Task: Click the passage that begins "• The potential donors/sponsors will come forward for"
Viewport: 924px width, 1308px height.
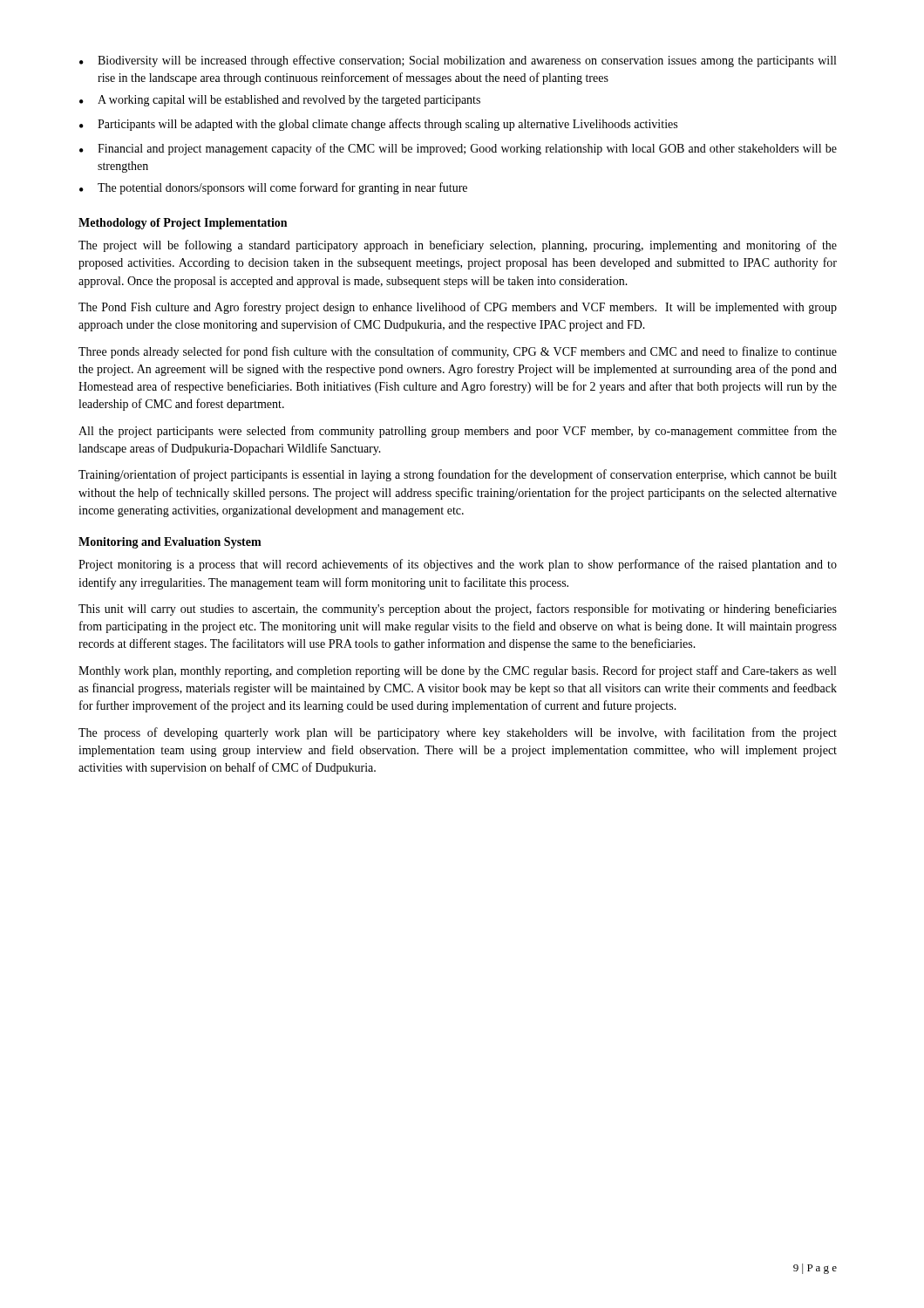Action: point(458,190)
